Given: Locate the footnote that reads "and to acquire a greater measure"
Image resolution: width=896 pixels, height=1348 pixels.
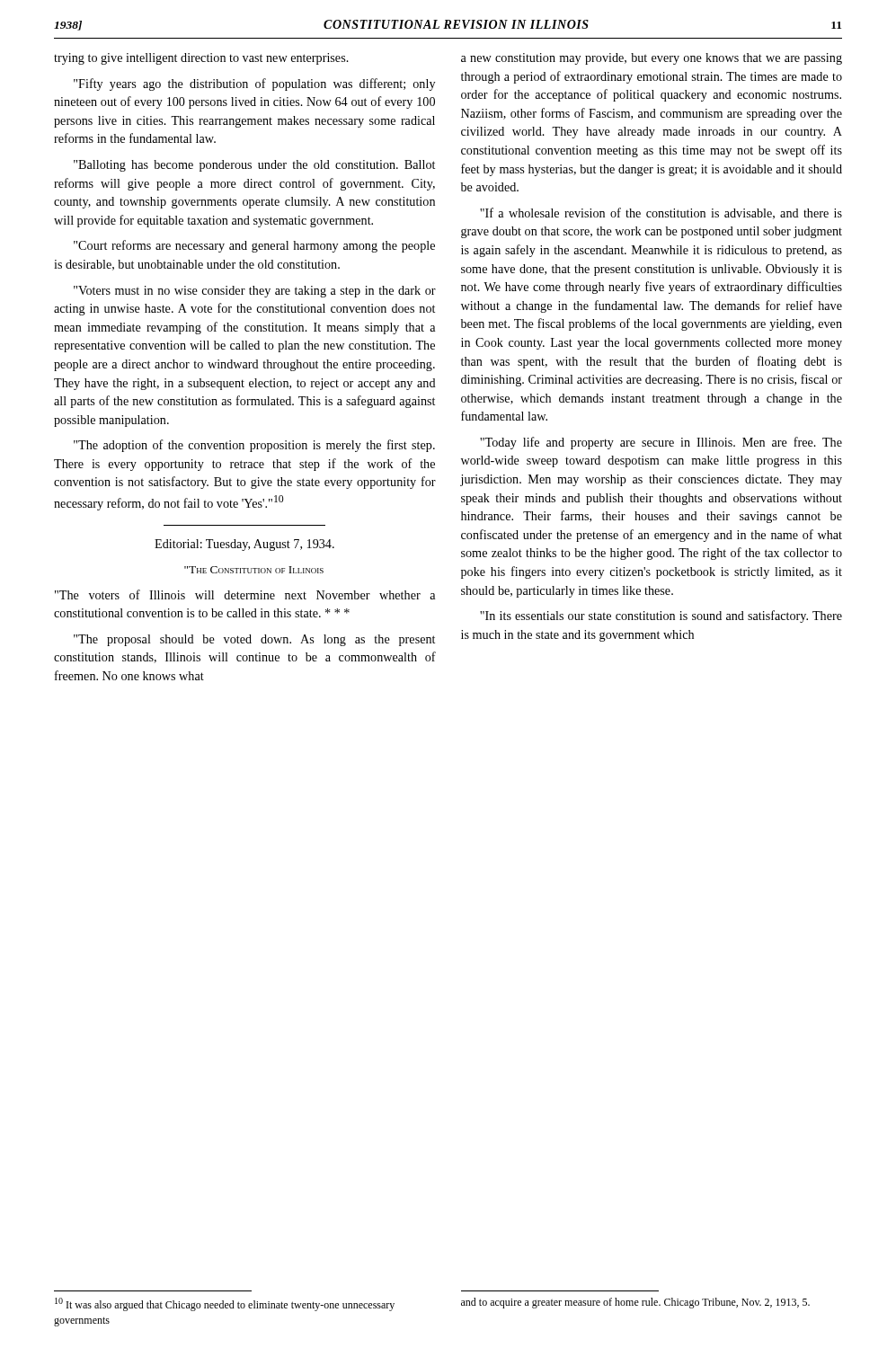Looking at the screenshot, I should [635, 1300].
